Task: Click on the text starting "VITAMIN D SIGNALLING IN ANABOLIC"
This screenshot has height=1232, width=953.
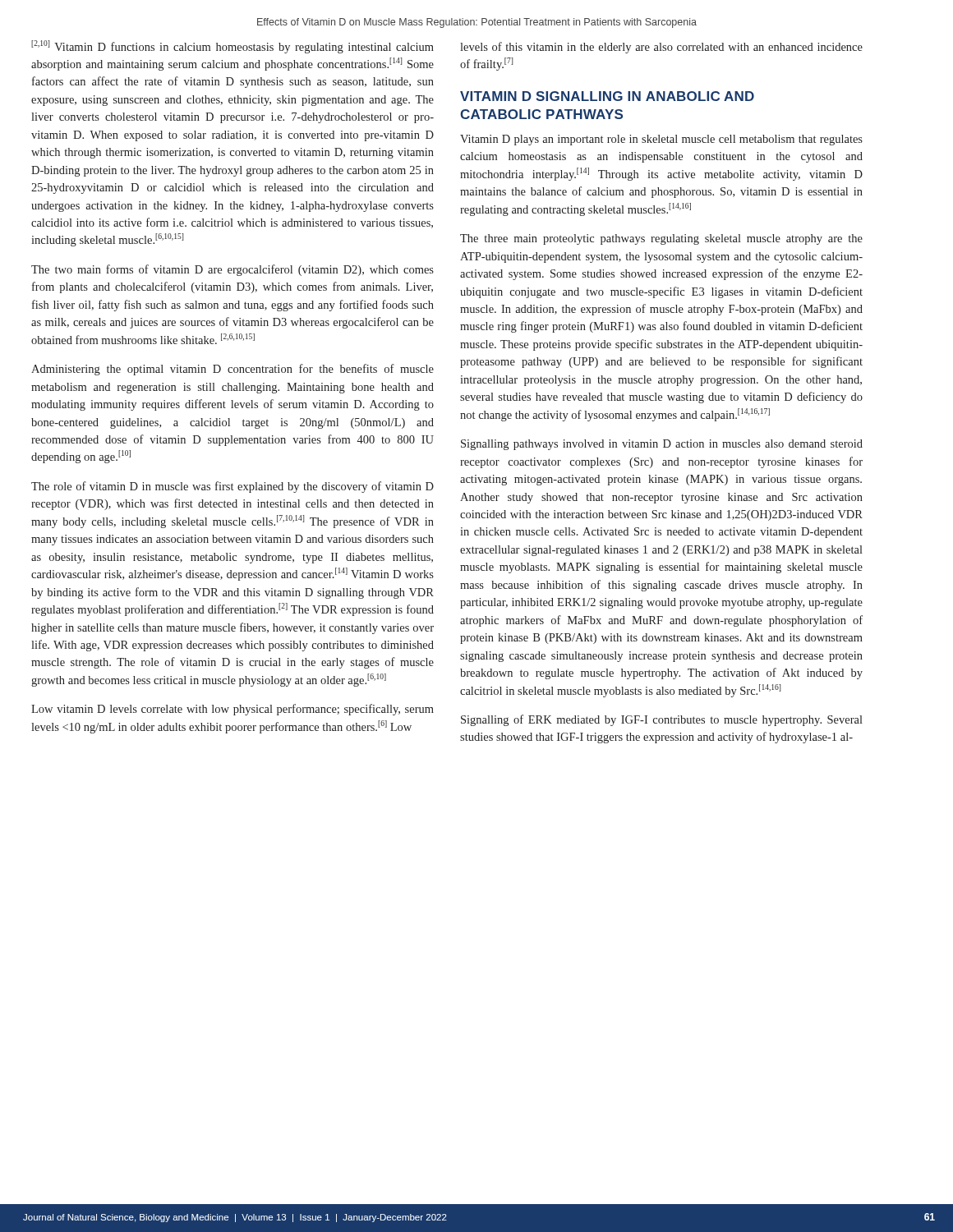Action: (607, 106)
